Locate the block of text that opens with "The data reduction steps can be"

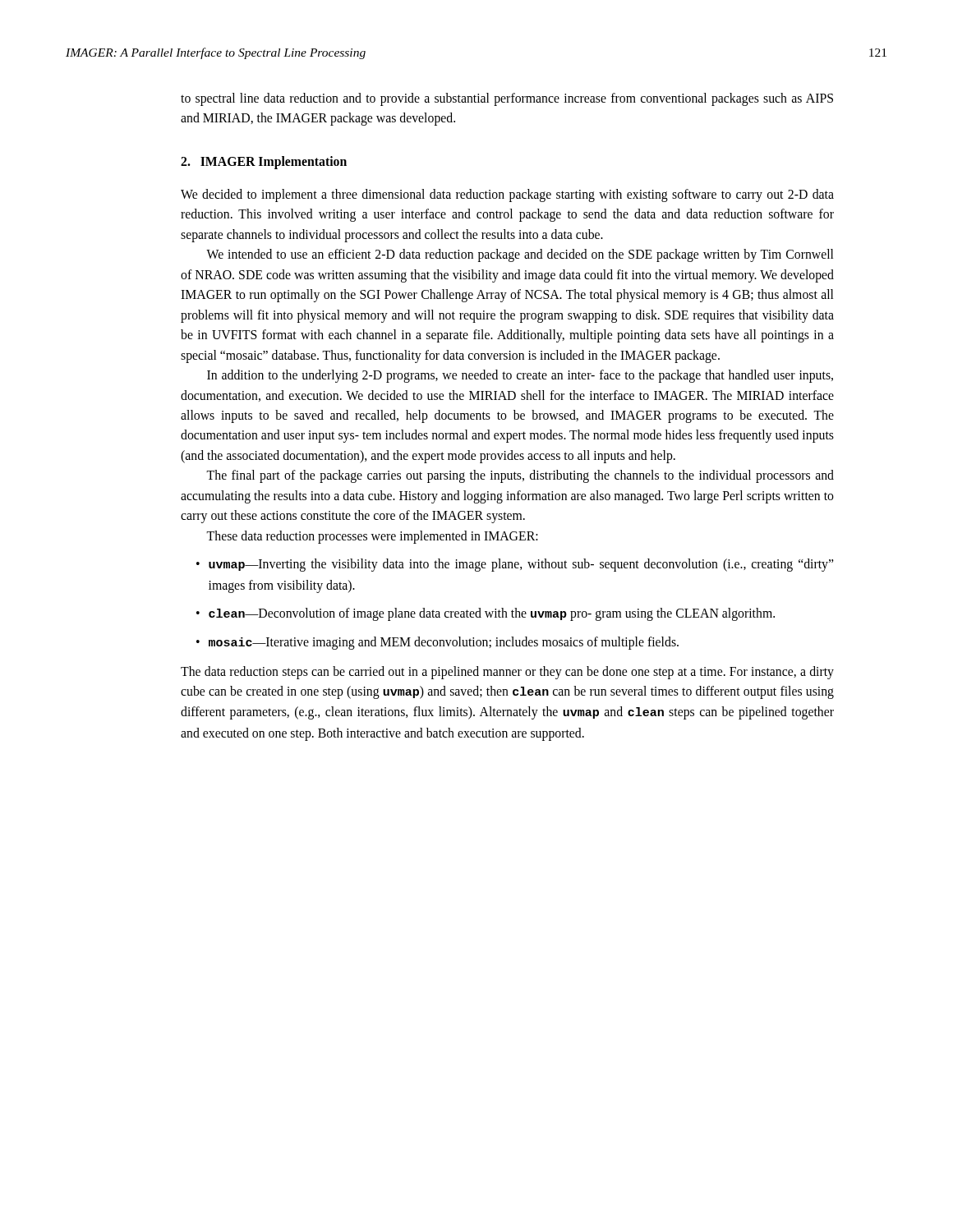coord(507,703)
